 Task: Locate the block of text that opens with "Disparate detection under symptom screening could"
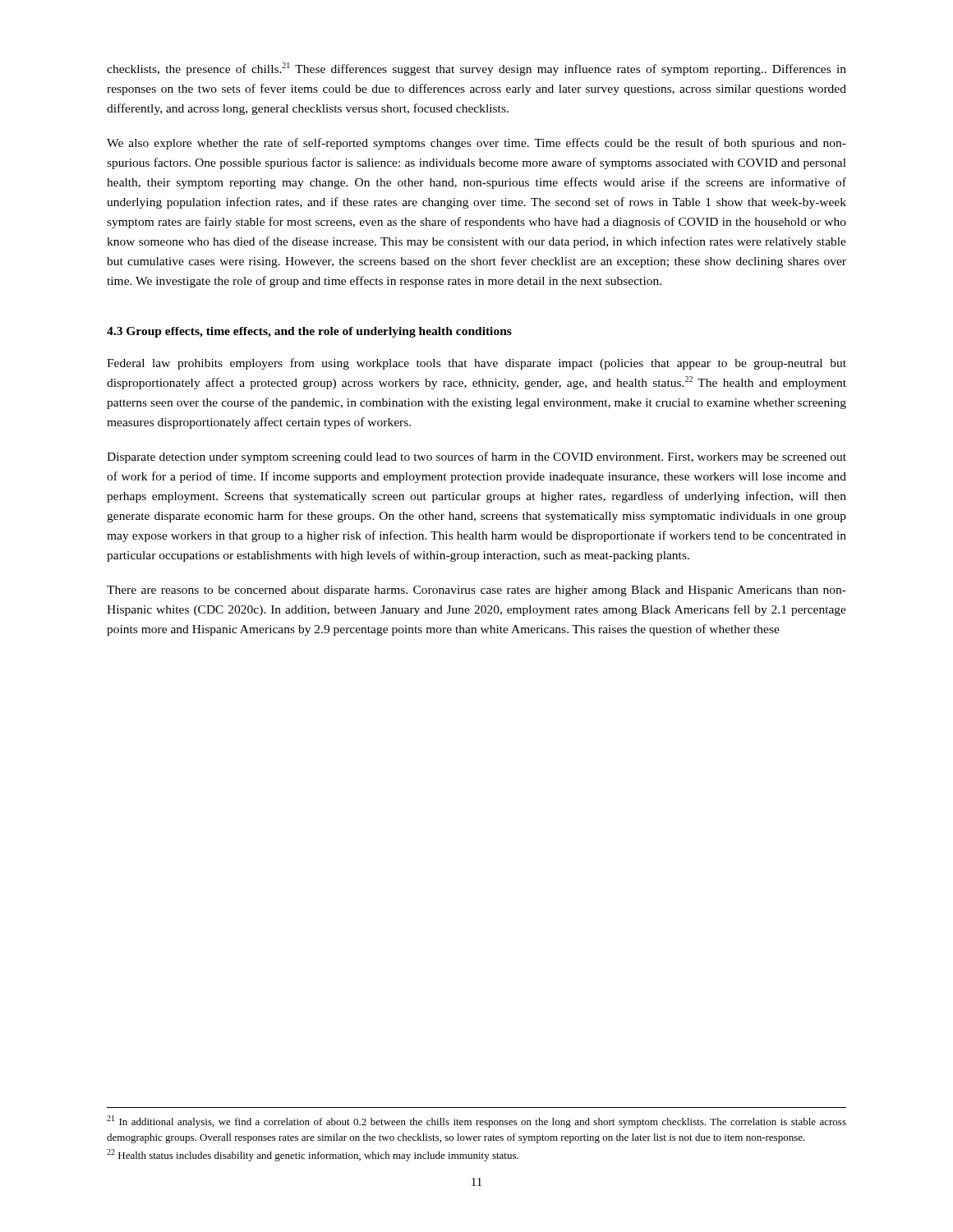coord(476,505)
